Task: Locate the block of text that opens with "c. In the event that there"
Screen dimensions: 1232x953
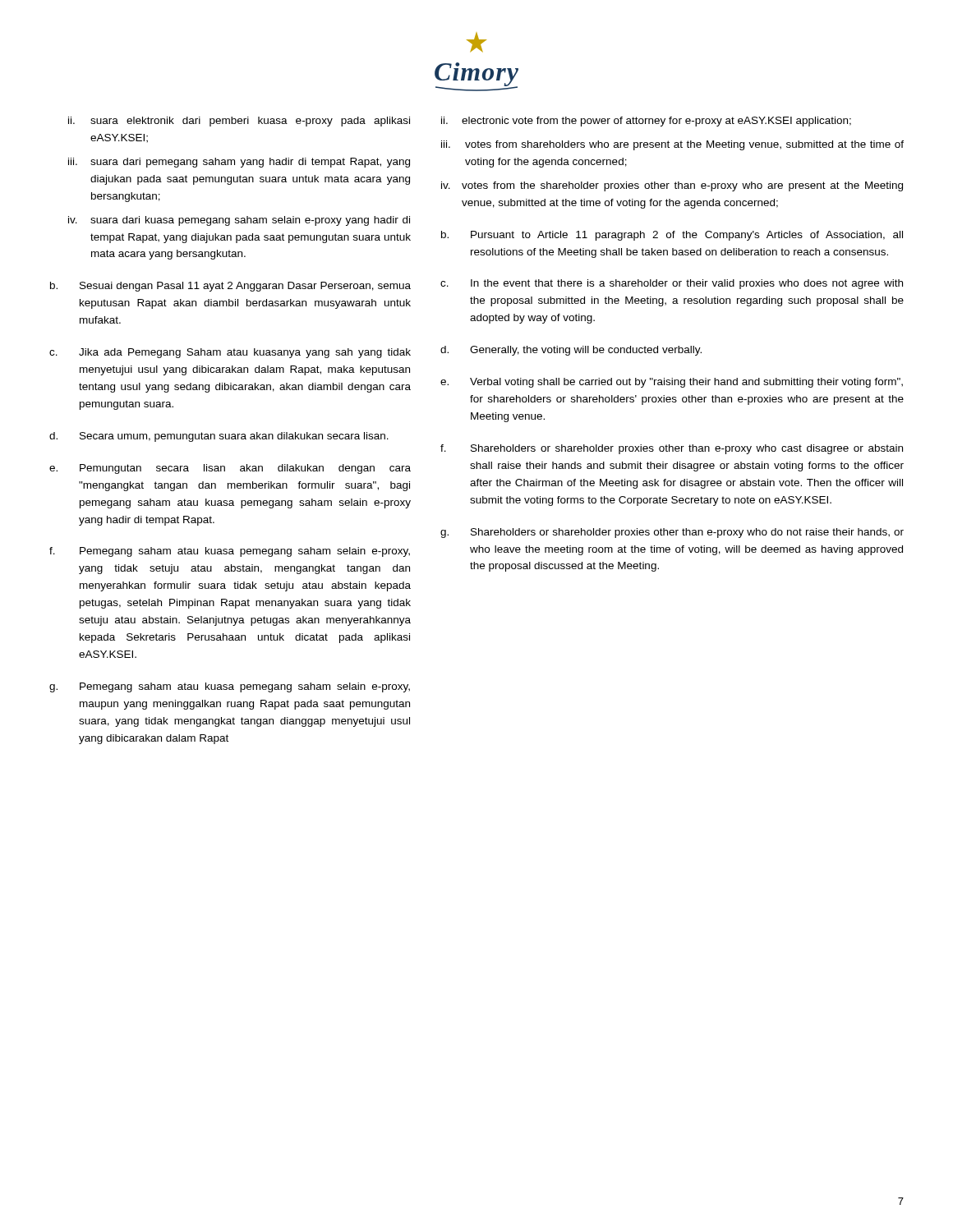Action: coord(672,301)
